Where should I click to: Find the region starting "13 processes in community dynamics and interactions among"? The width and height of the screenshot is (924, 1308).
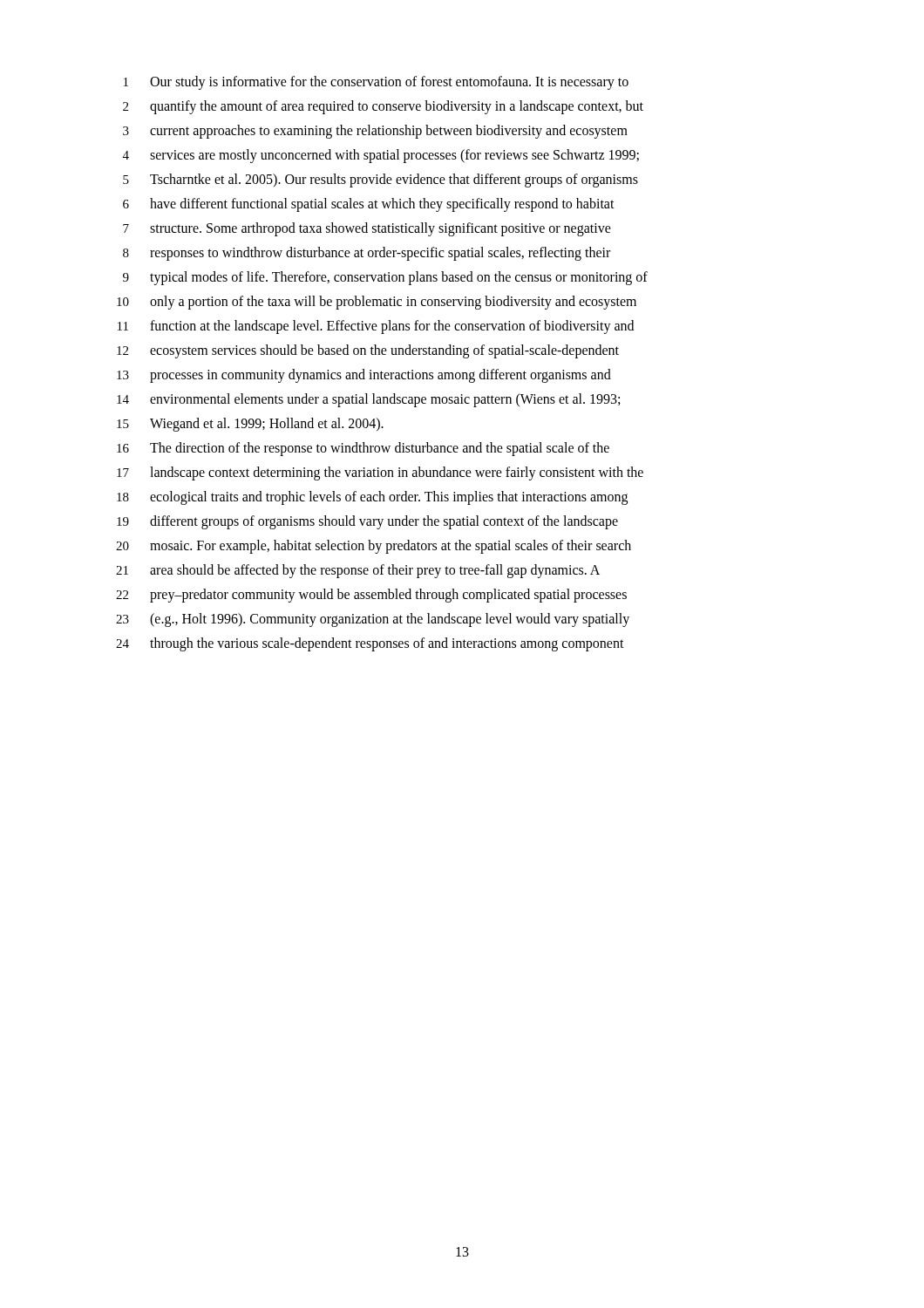coord(462,375)
